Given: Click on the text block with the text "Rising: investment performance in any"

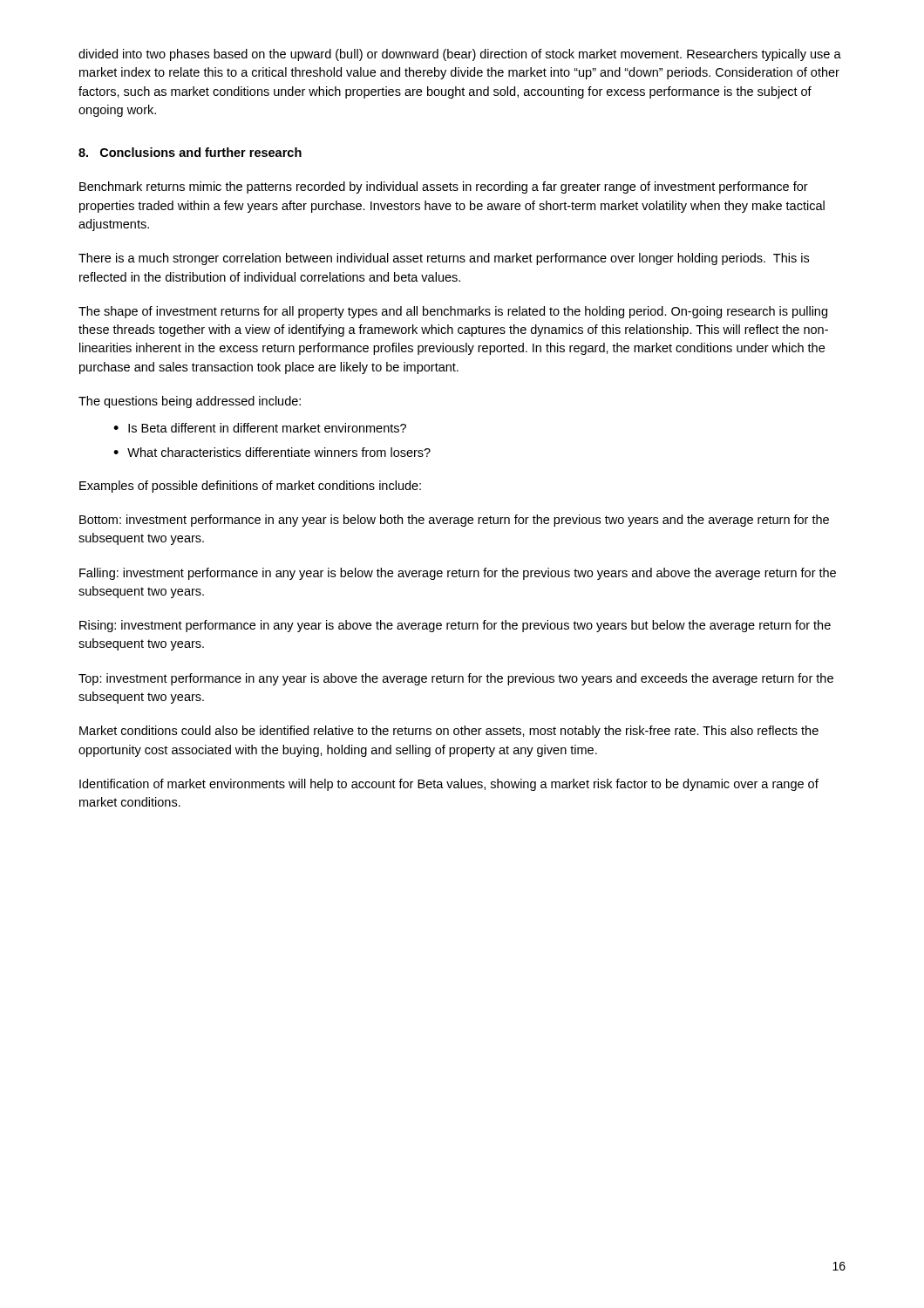Looking at the screenshot, I should point(455,635).
